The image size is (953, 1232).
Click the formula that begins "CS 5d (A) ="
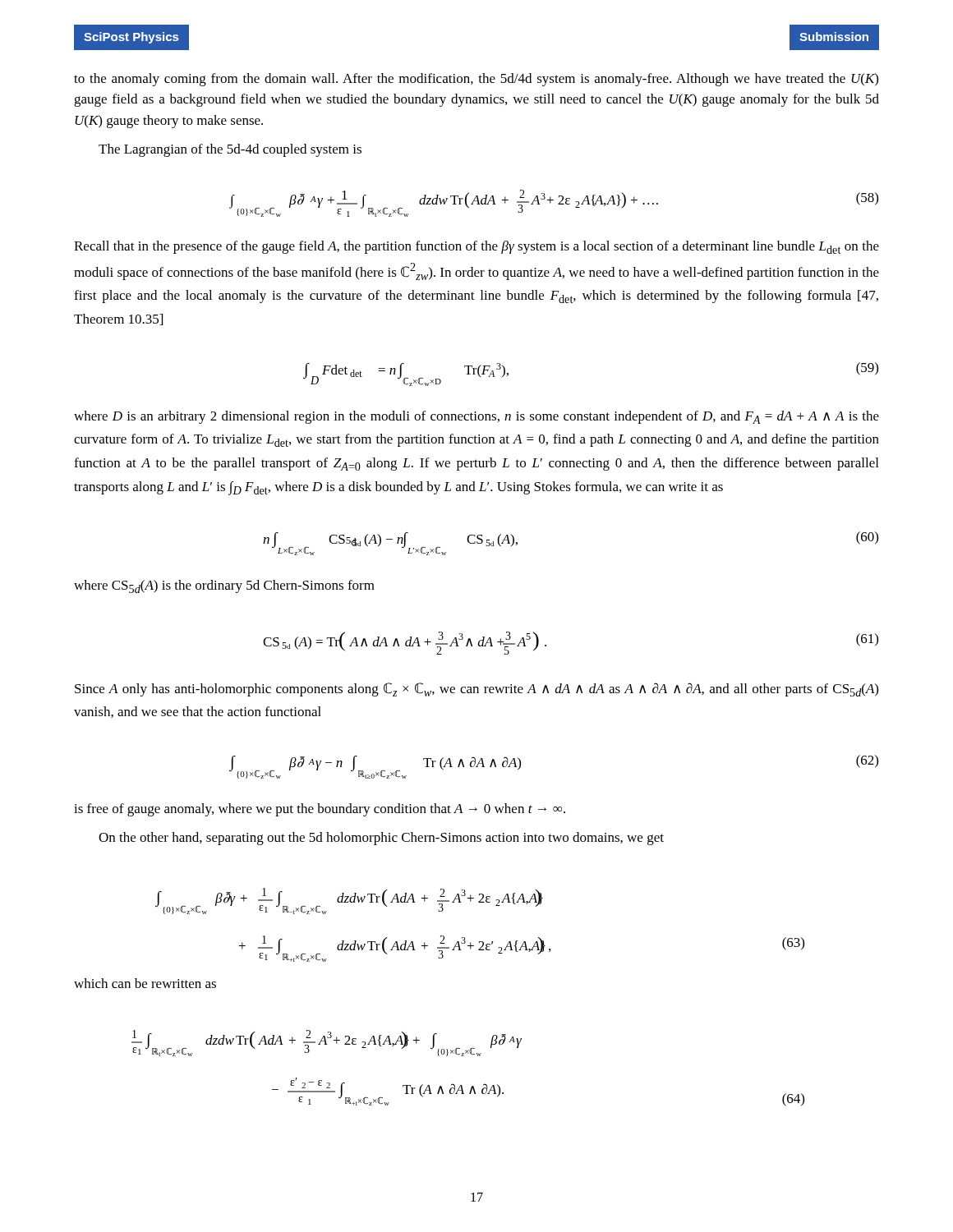pos(414,643)
